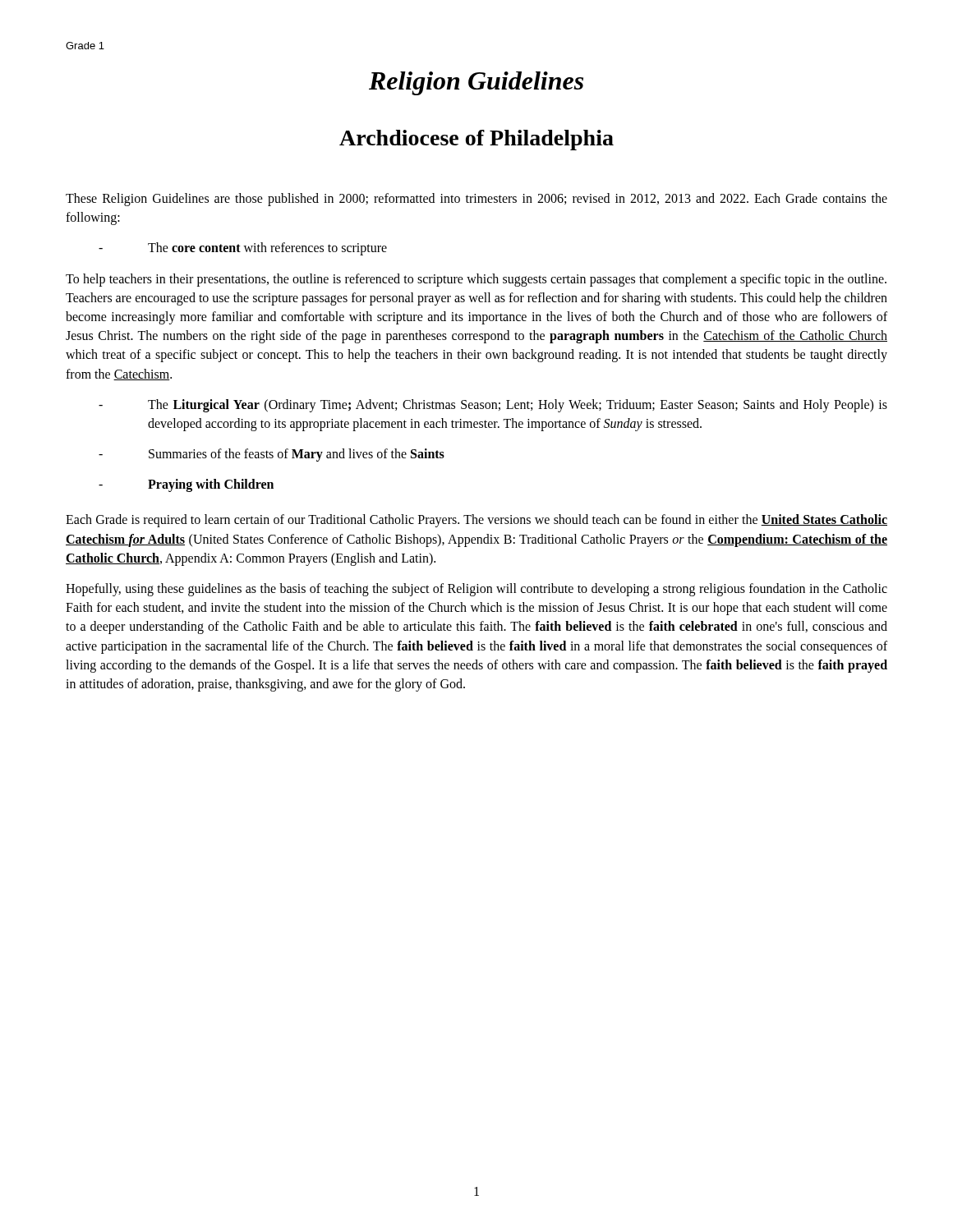Point to the text block starting "- The Liturgical"
The height and width of the screenshot is (1232, 953).
click(x=476, y=414)
